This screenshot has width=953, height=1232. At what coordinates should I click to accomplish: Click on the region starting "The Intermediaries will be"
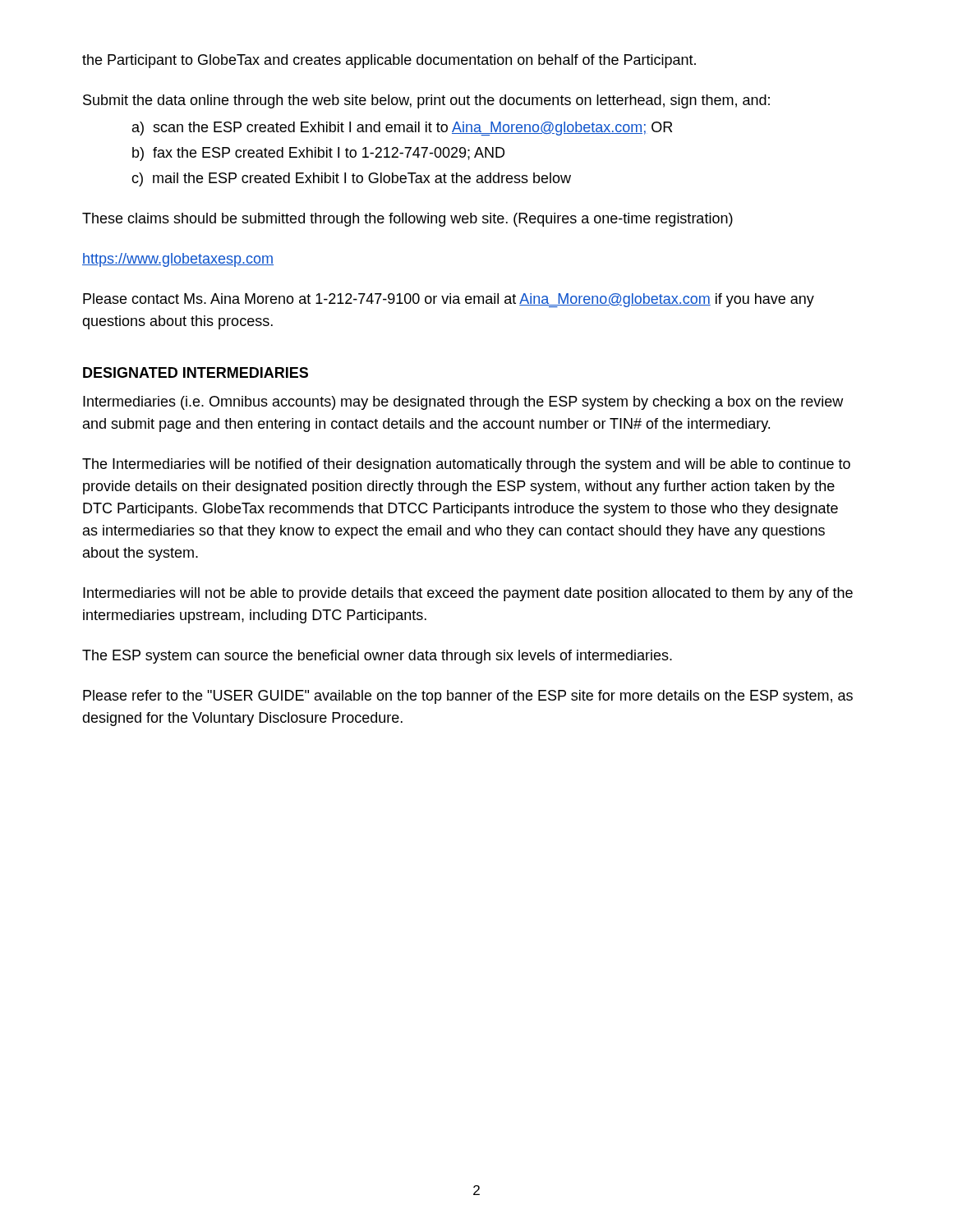coord(466,508)
